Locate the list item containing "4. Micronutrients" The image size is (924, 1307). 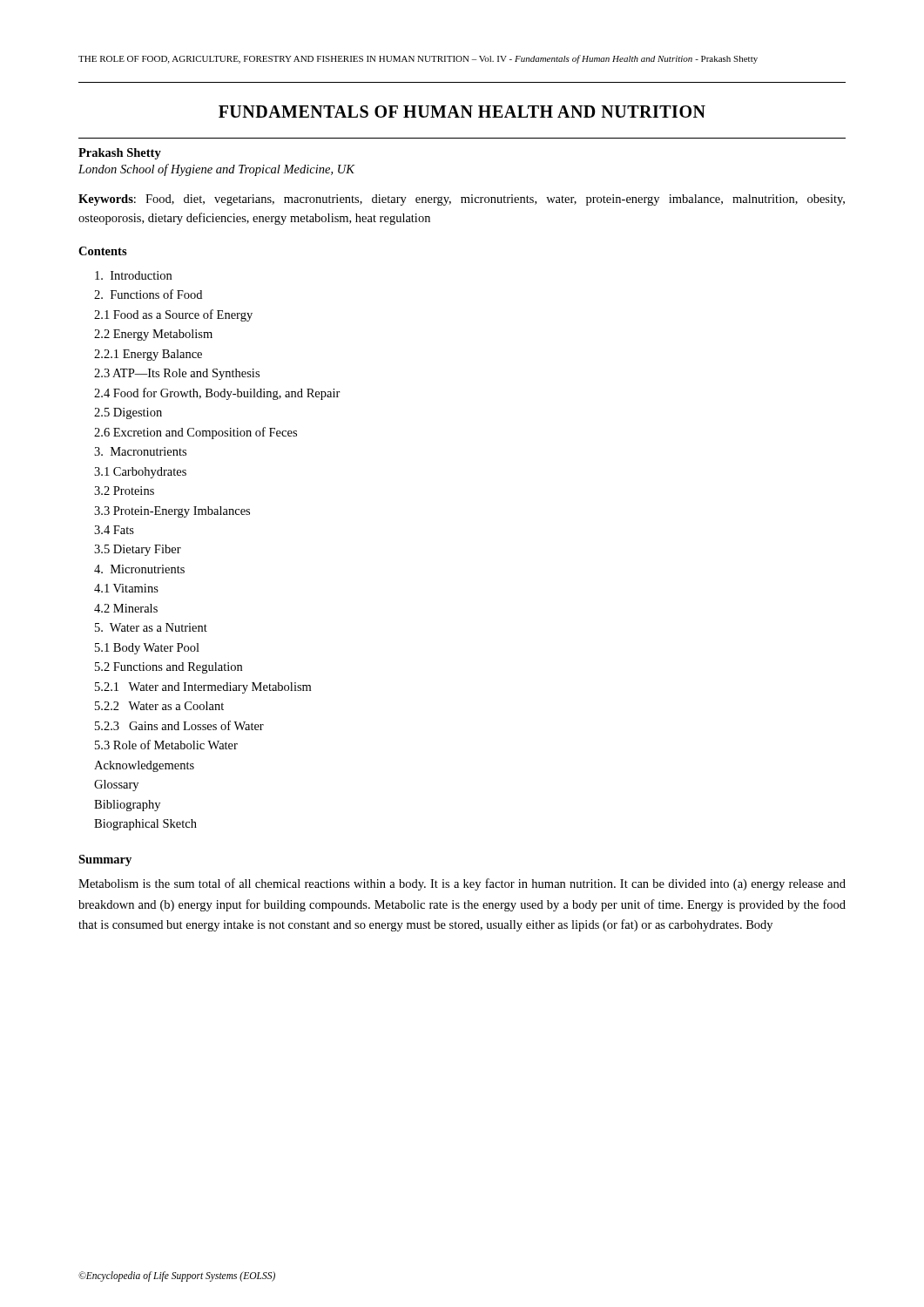(139, 569)
